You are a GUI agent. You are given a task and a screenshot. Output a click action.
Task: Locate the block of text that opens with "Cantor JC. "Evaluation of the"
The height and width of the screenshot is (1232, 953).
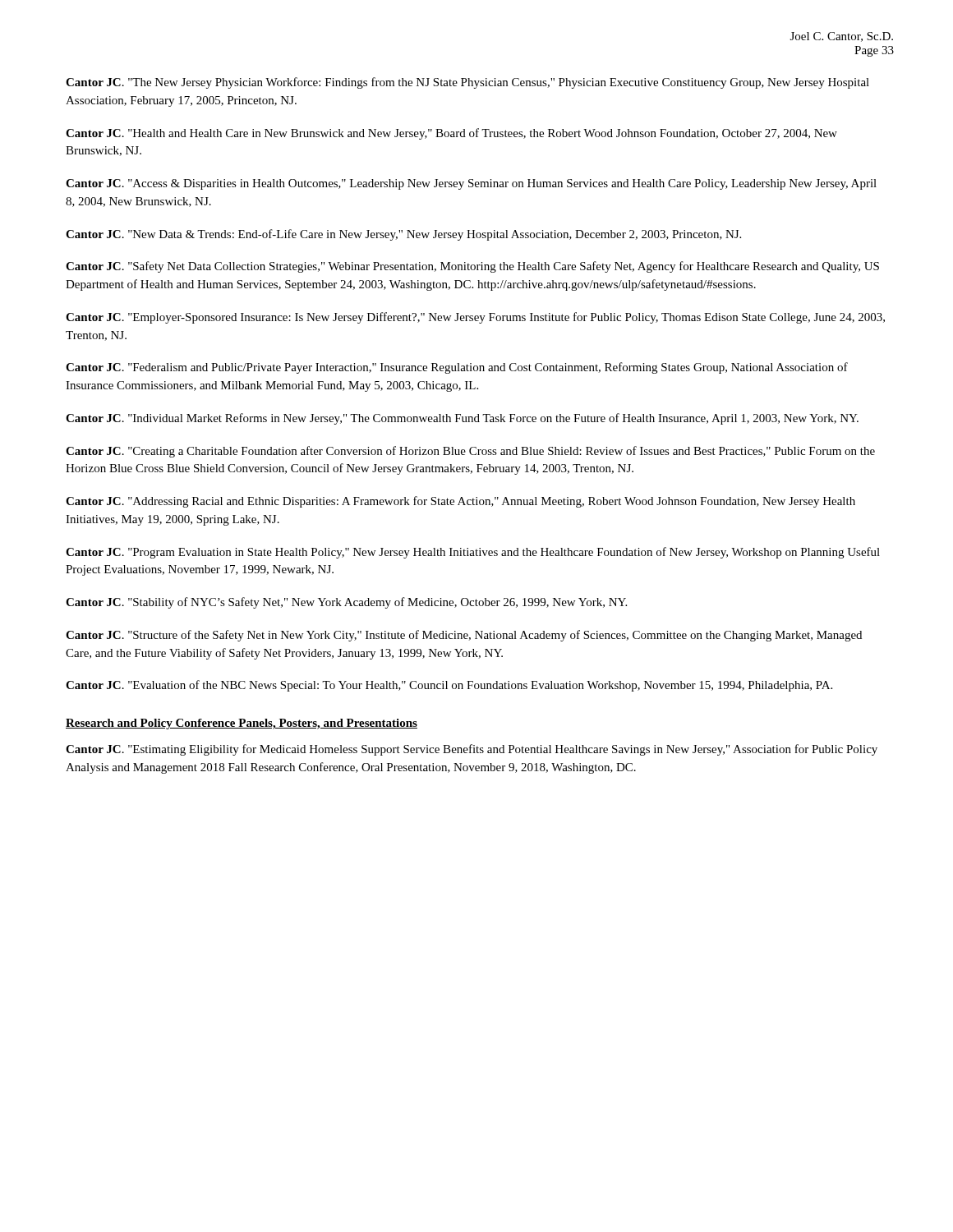450,685
